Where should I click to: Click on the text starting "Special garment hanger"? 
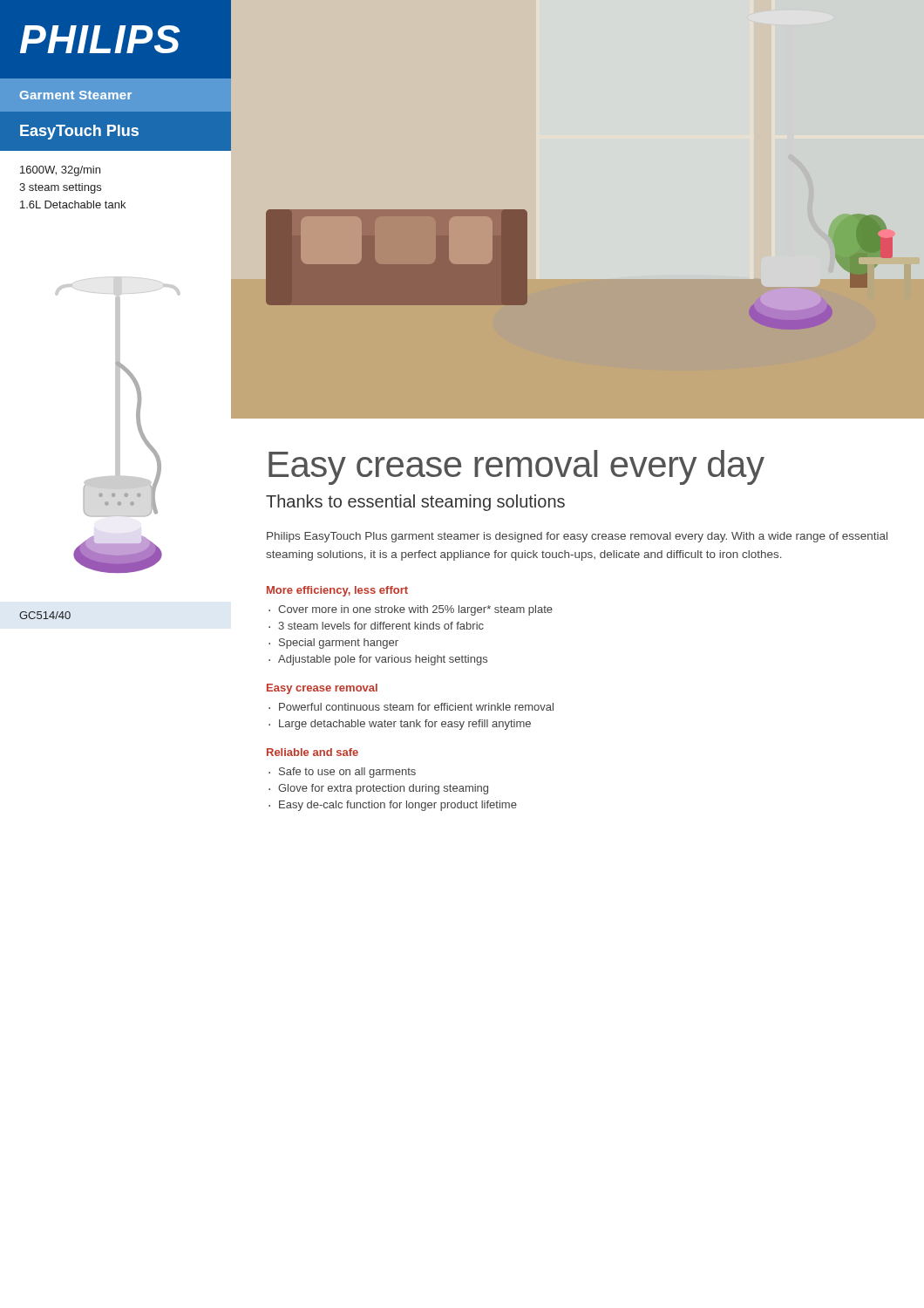(338, 642)
